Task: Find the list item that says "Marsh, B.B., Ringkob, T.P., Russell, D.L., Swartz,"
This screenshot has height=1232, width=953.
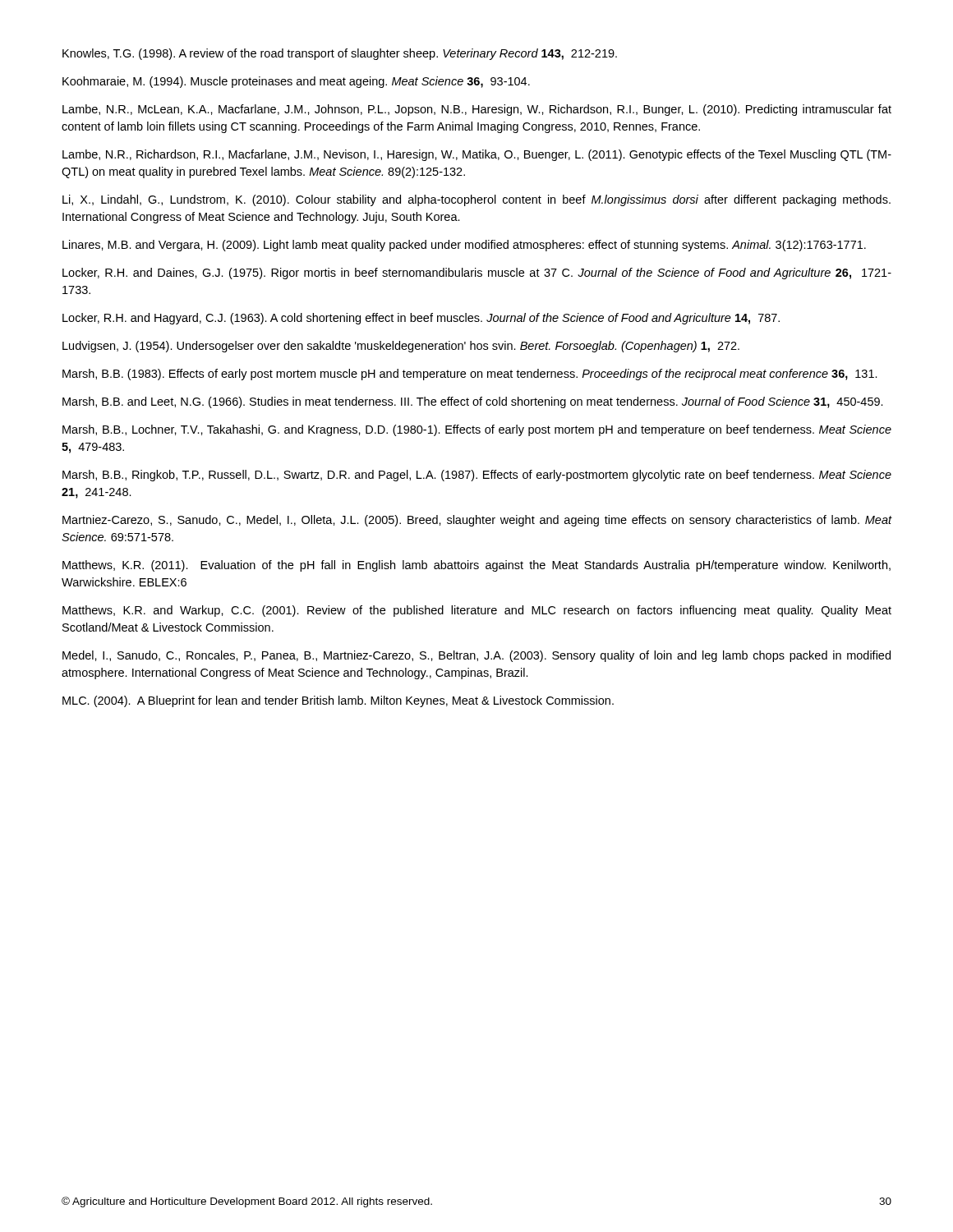Action: (x=476, y=484)
